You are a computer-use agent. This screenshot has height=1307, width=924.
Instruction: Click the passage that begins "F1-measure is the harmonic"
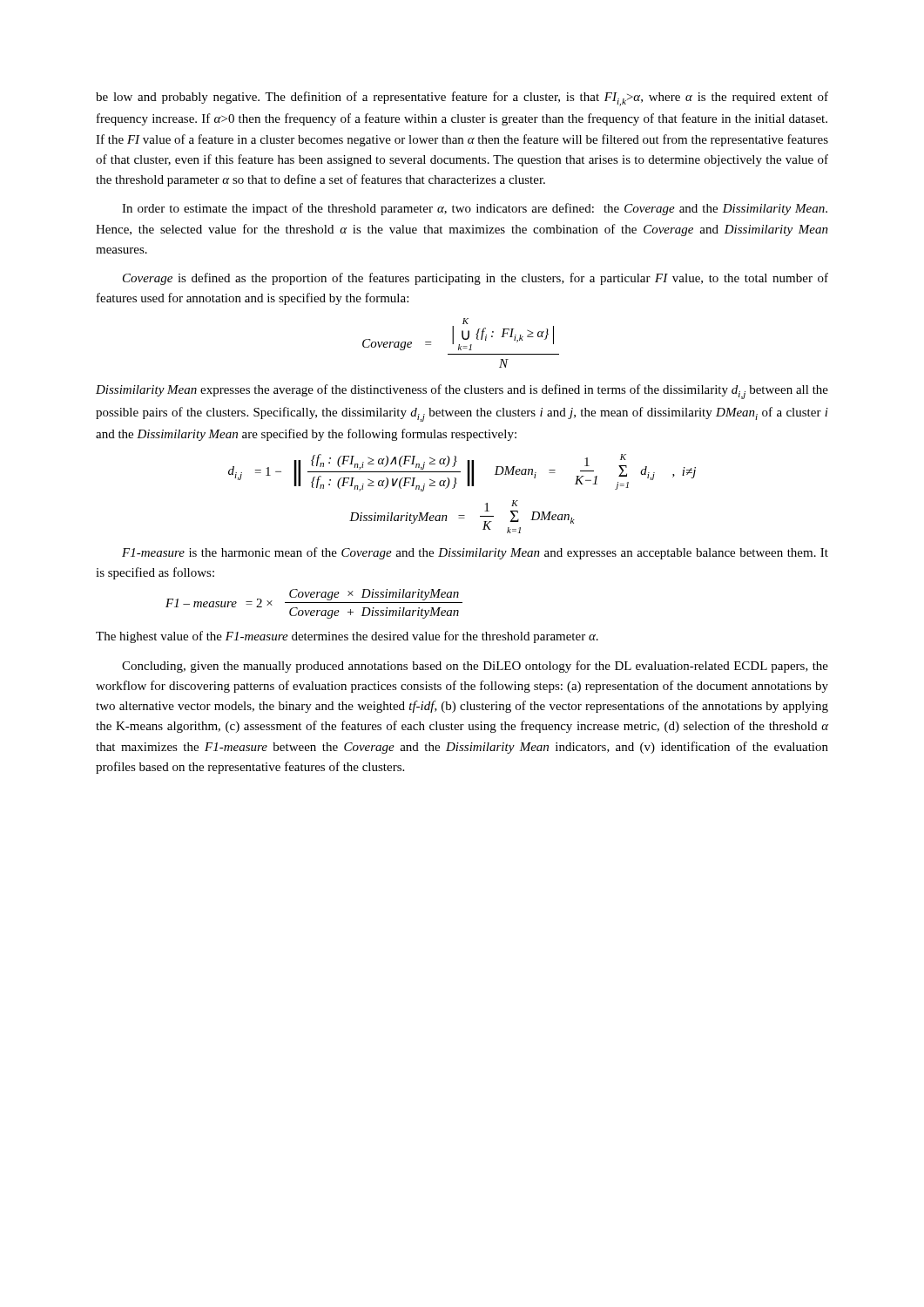[x=462, y=563]
